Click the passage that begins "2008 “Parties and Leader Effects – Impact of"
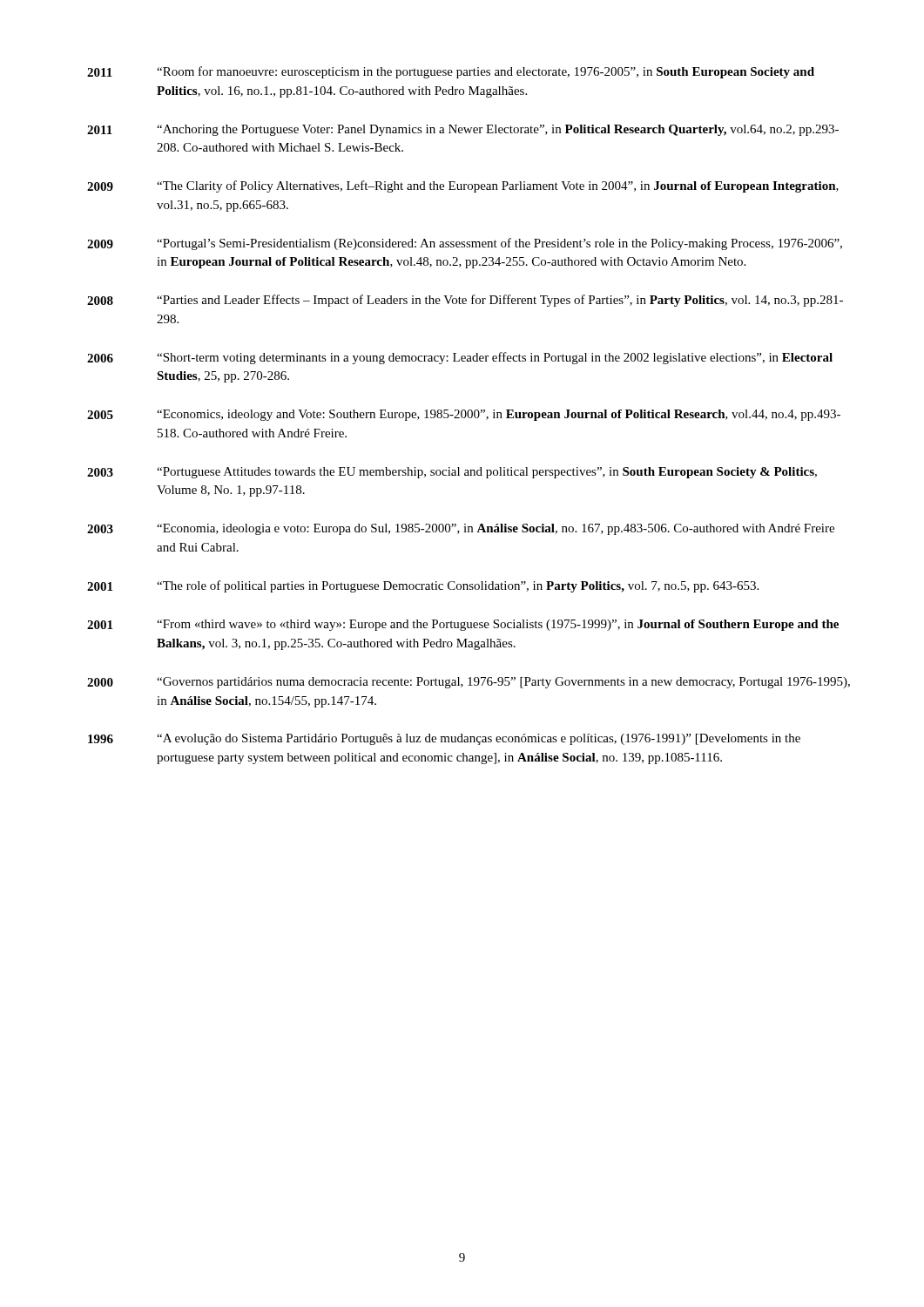924x1307 pixels. pyautogui.click(x=471, y=310)
